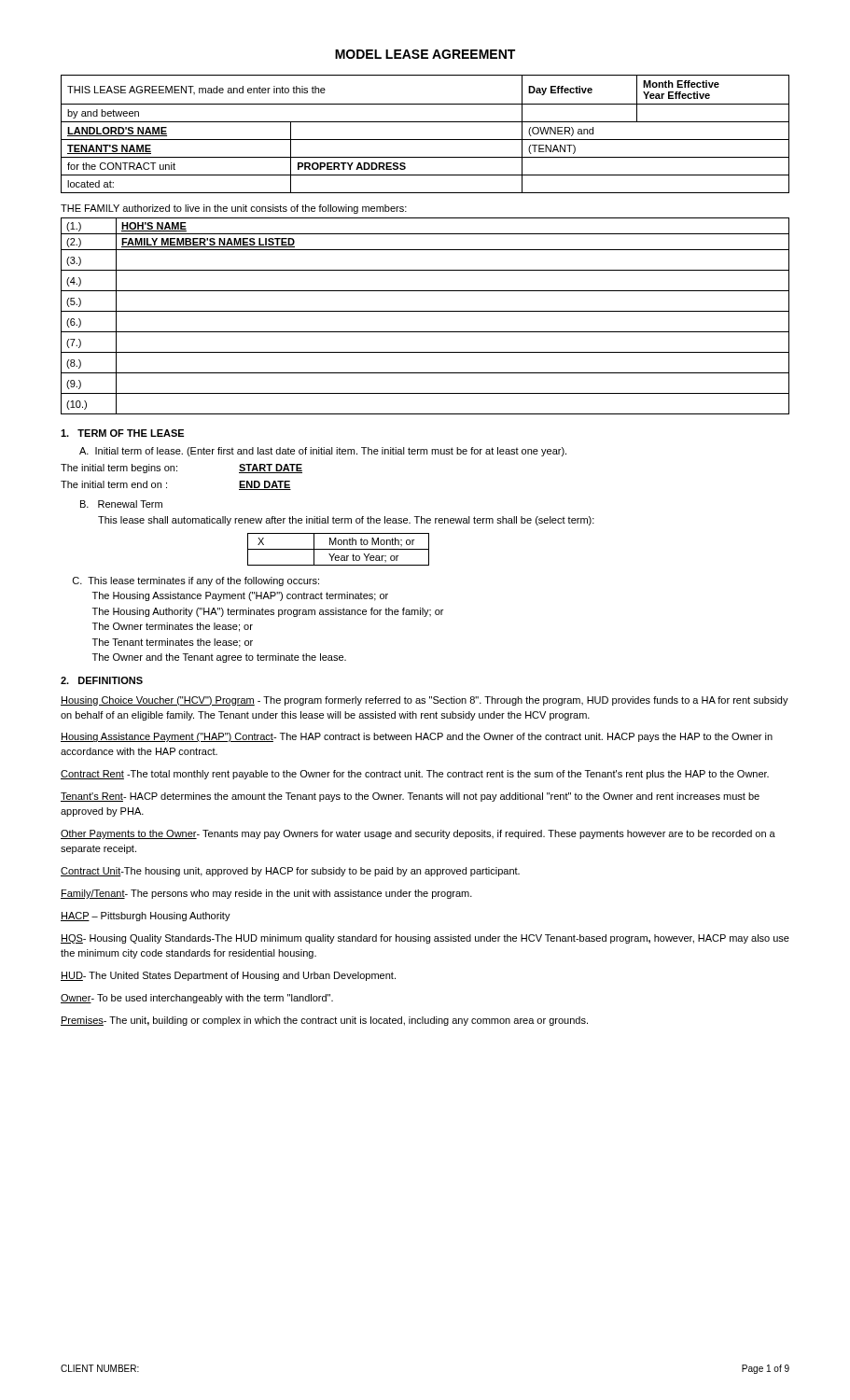850x1400 pixels.
Task: Find the passage starting "This lease shall"
Action: 346,520
